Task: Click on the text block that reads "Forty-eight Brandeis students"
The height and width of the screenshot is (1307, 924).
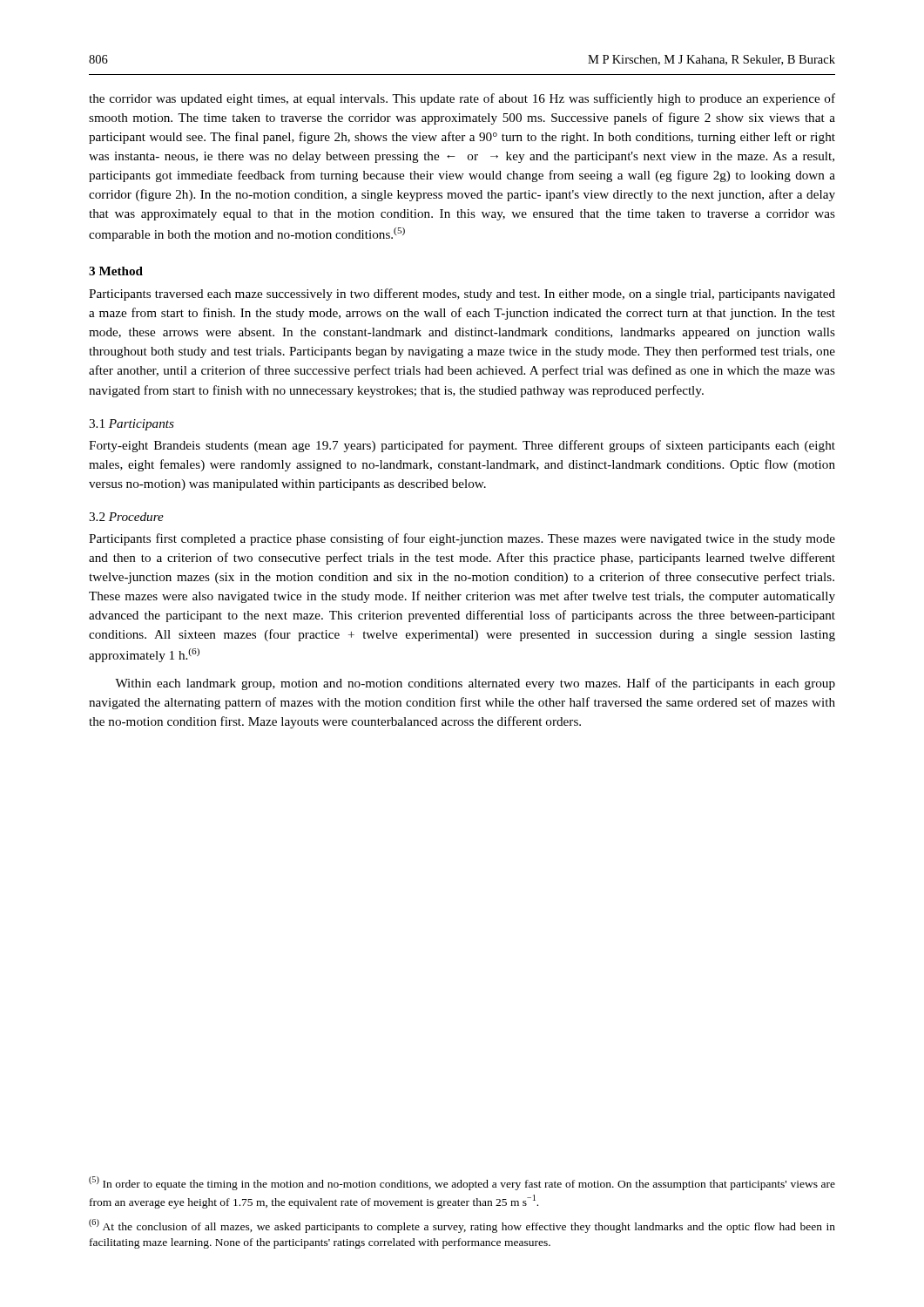Action: pyautogui.click(x=462, y=464)
